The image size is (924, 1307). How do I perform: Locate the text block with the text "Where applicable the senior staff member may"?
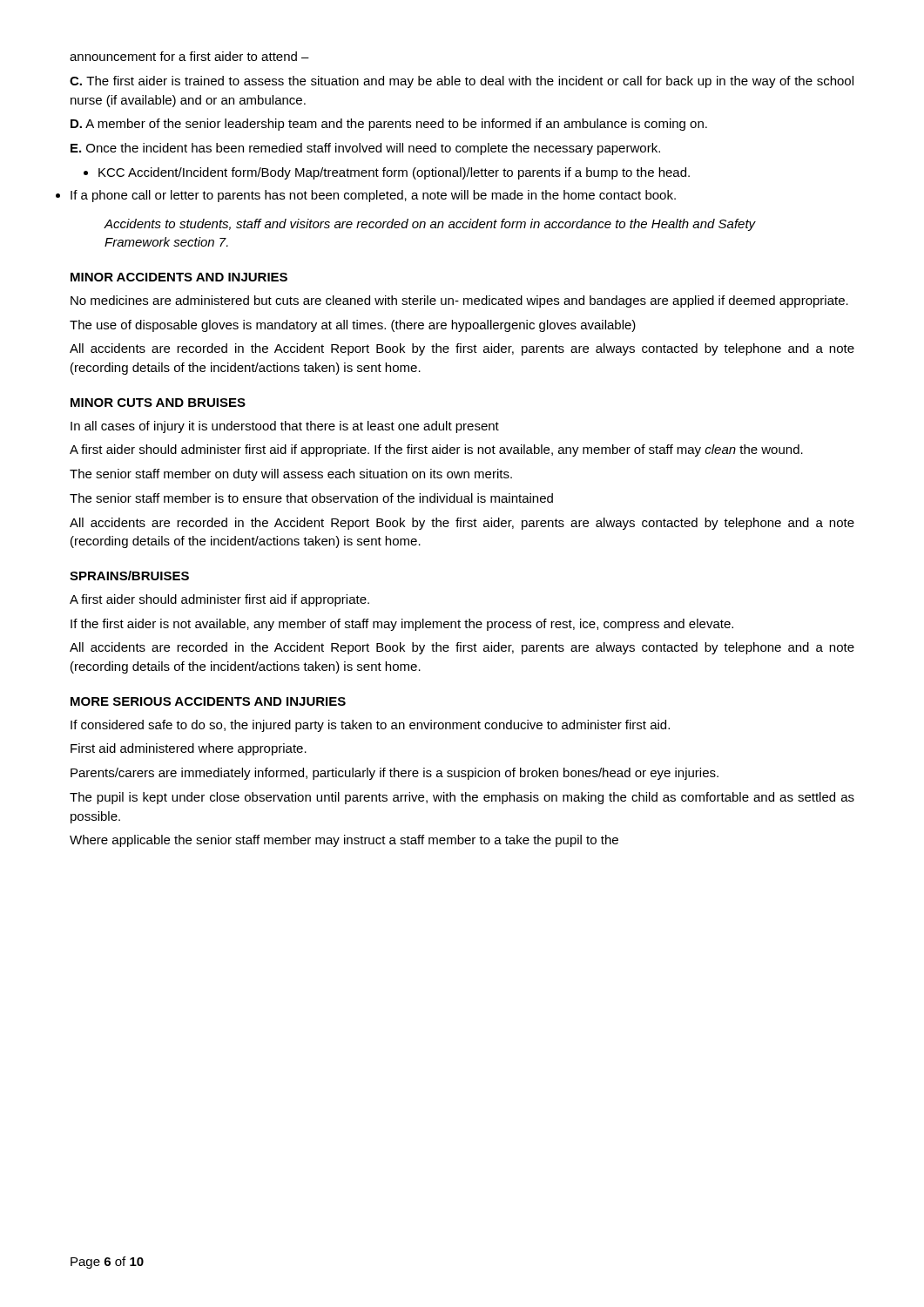point(462,840)
